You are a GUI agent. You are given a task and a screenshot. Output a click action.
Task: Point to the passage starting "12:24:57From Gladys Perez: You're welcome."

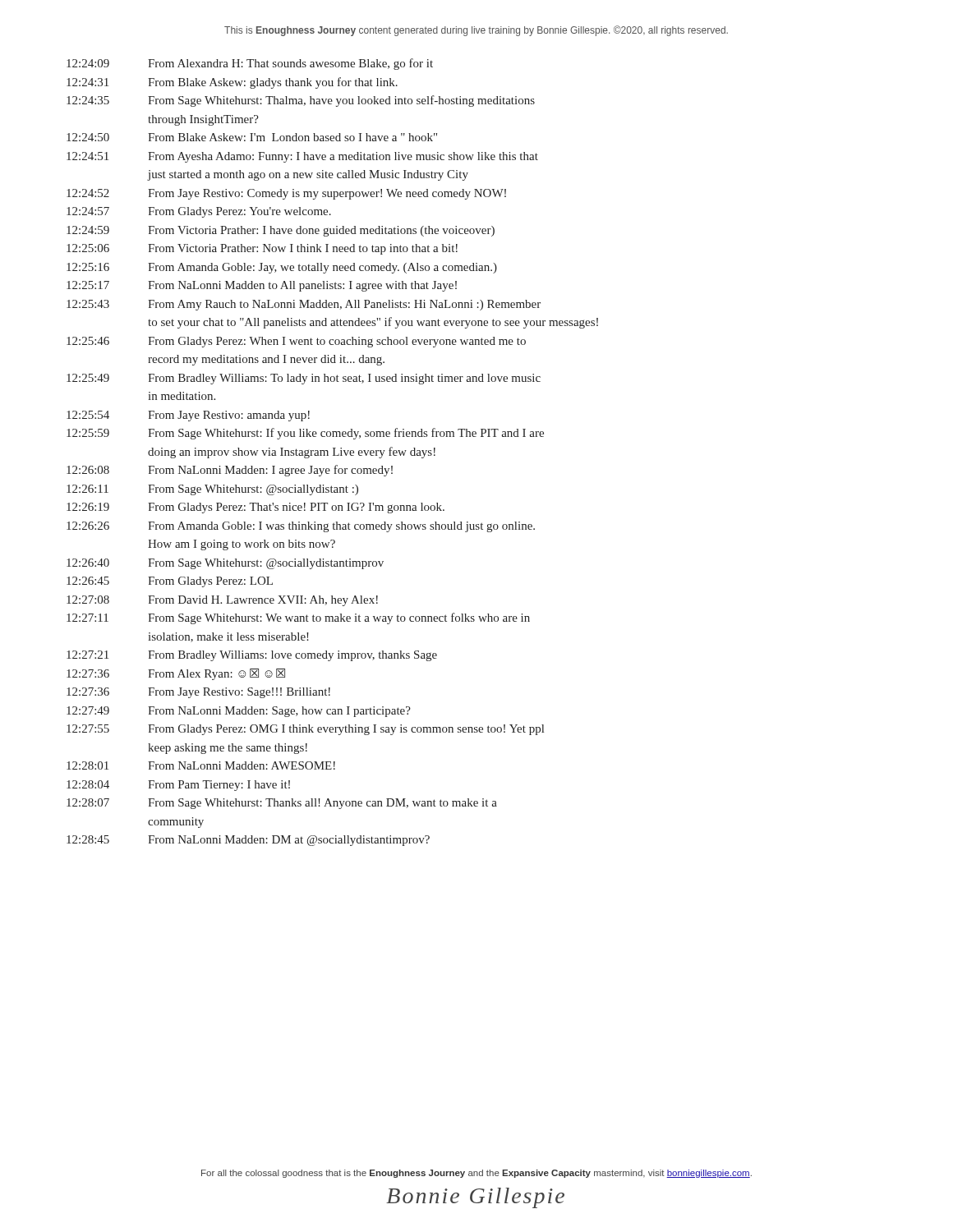point(199,212)
